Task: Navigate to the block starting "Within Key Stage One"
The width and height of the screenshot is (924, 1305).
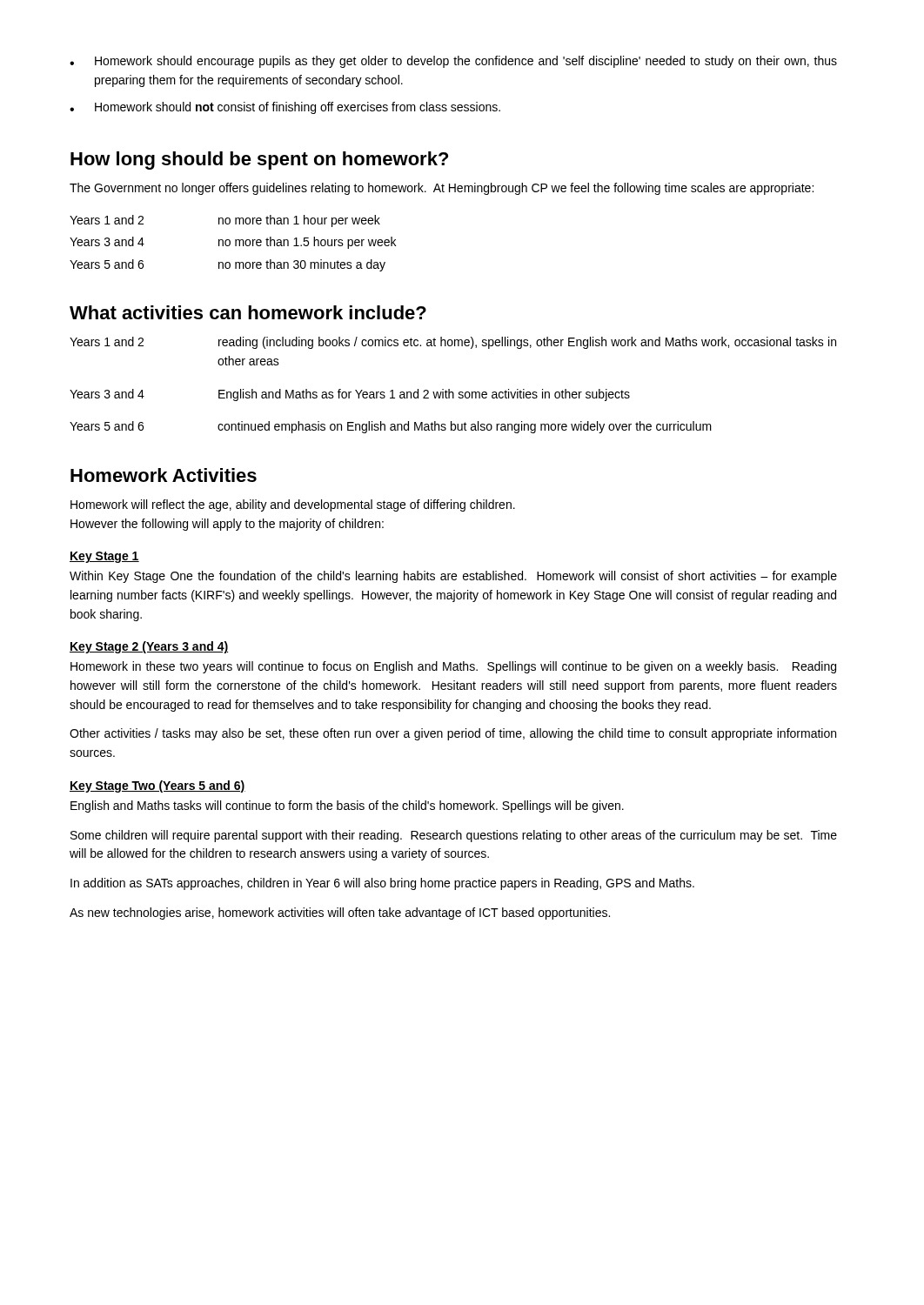Action: (453, 595)
